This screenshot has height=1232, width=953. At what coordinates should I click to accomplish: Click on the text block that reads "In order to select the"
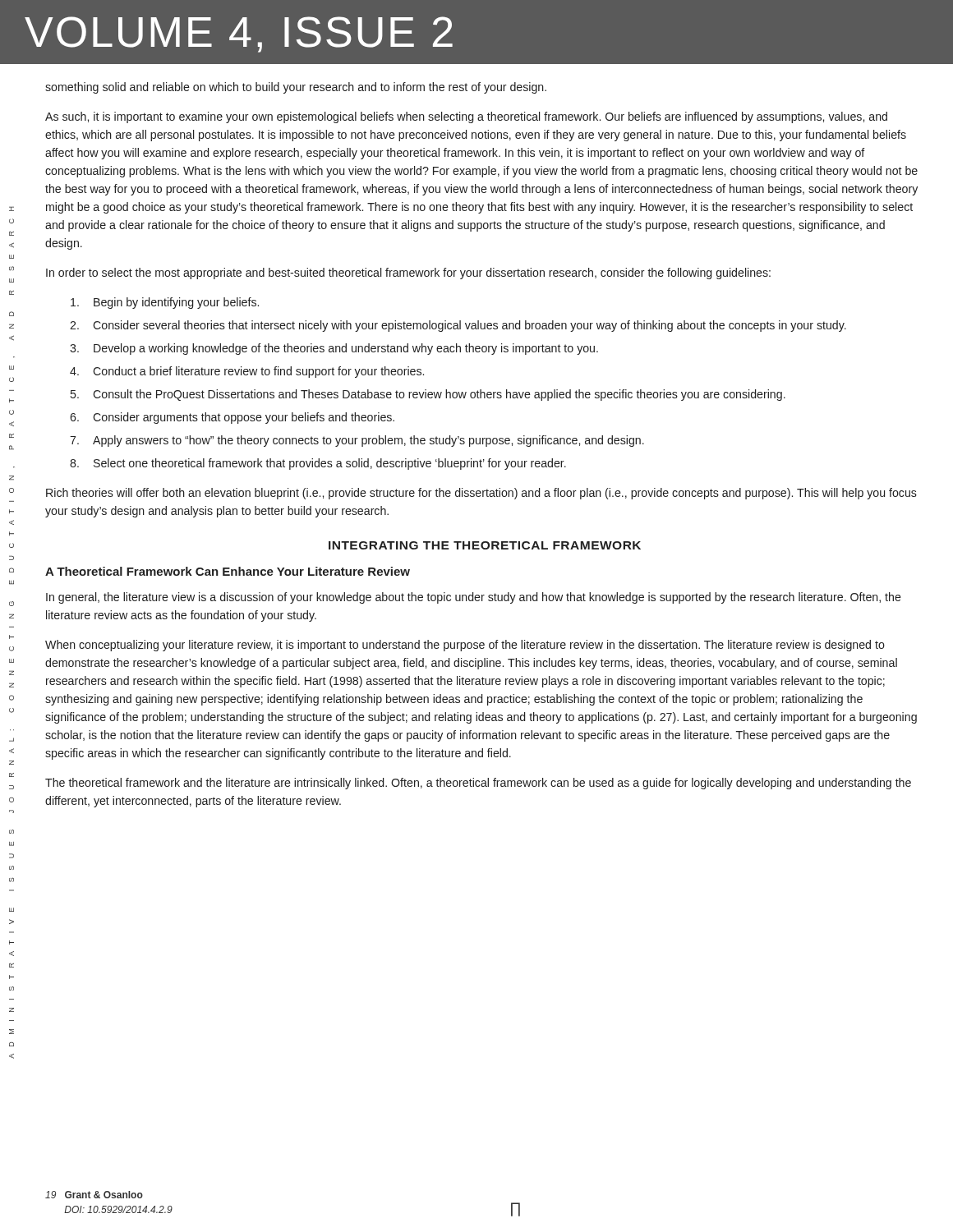coord(408,273)
